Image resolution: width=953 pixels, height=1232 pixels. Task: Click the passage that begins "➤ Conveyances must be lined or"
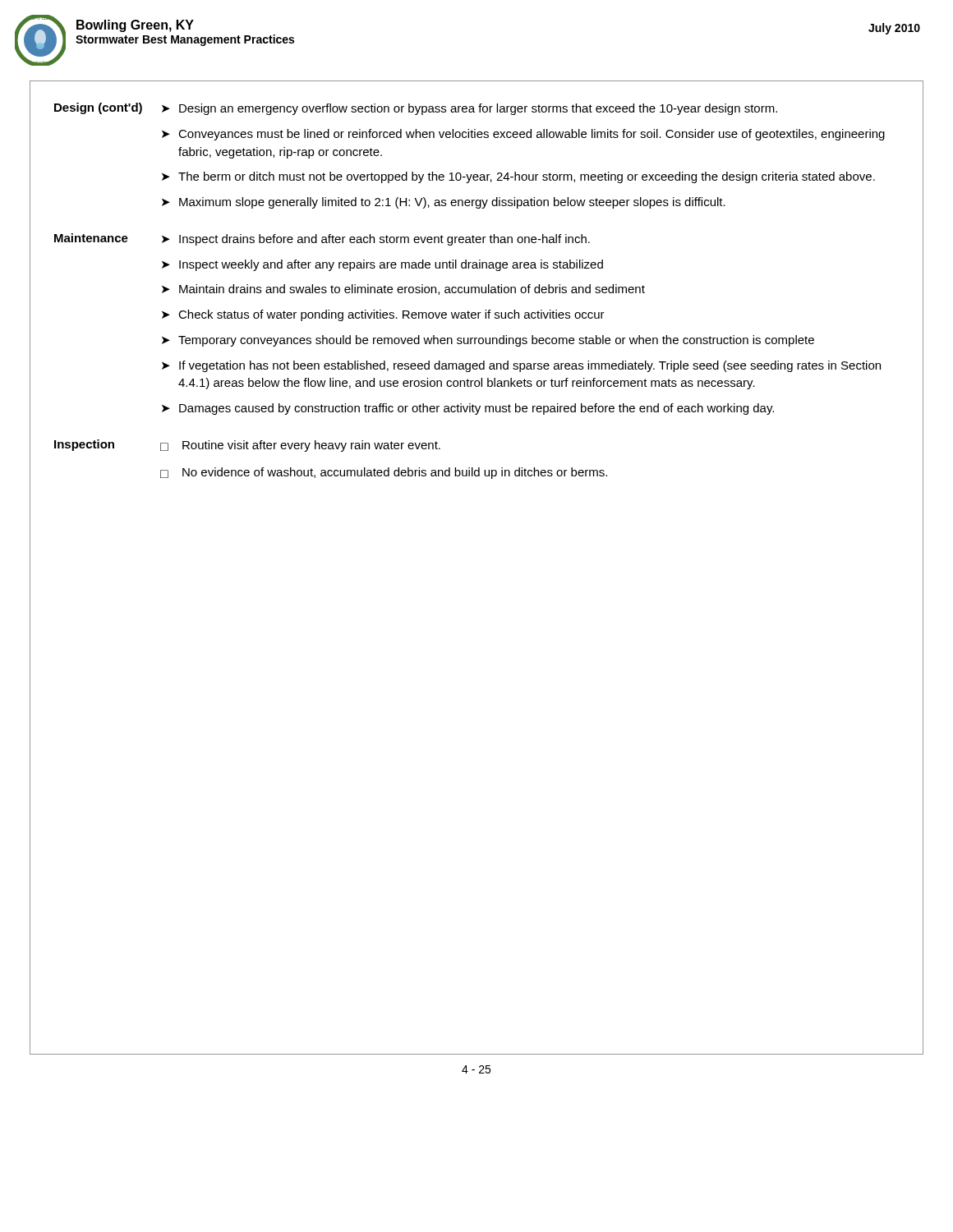point(530,143)
